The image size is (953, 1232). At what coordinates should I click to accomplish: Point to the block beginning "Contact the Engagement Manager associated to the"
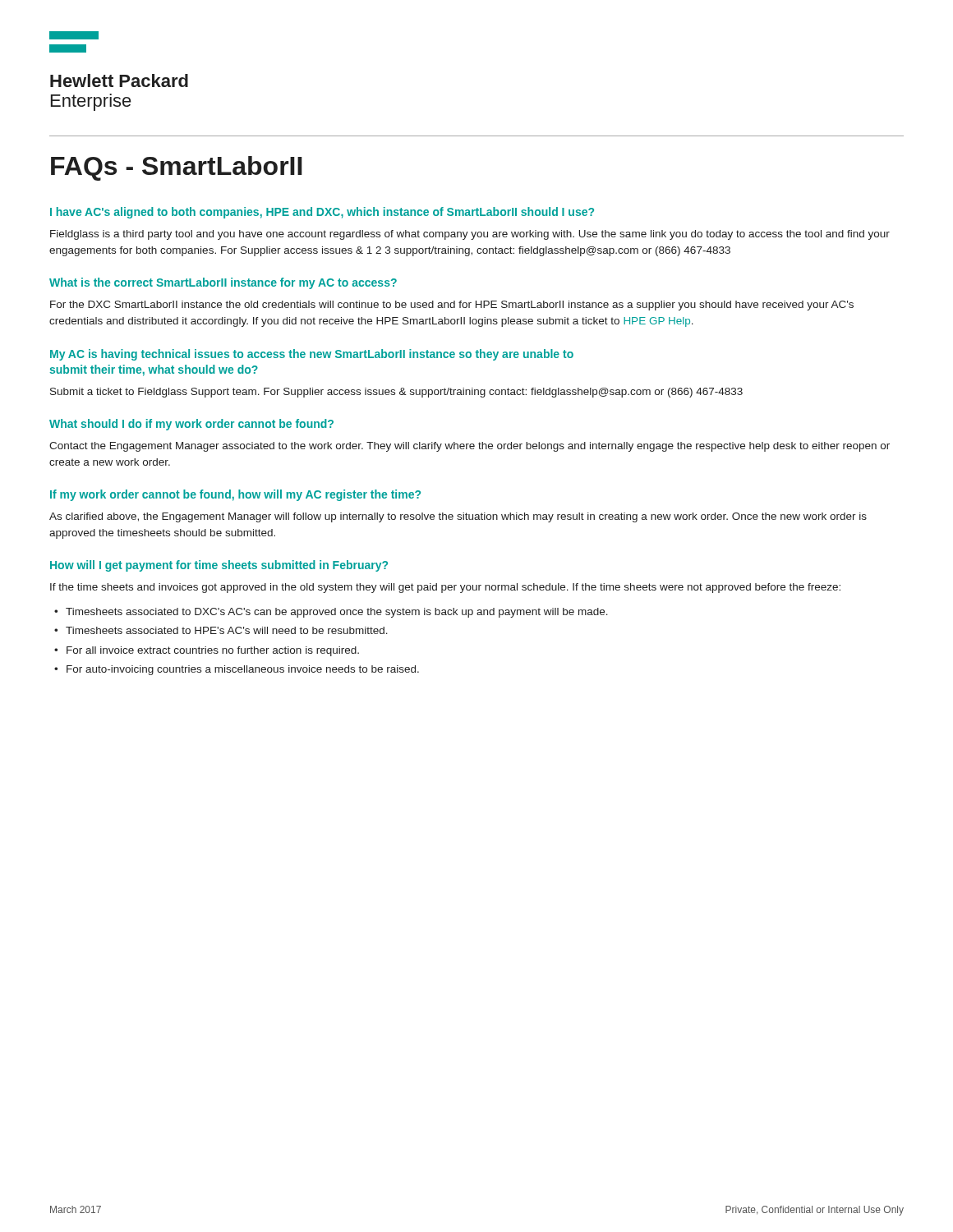pos(470,454)
